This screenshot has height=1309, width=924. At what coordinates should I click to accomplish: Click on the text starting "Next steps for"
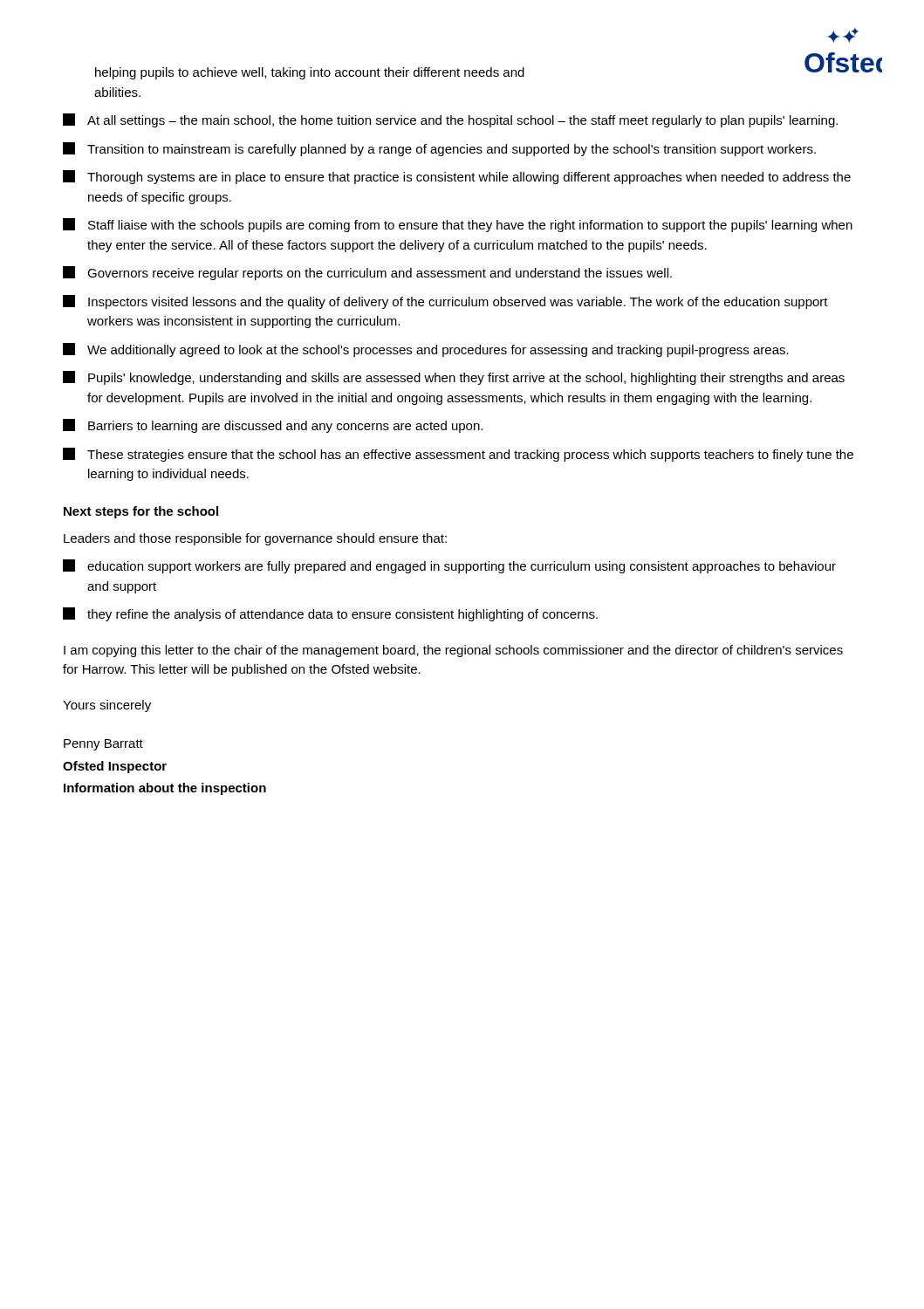tap(141, 511)
